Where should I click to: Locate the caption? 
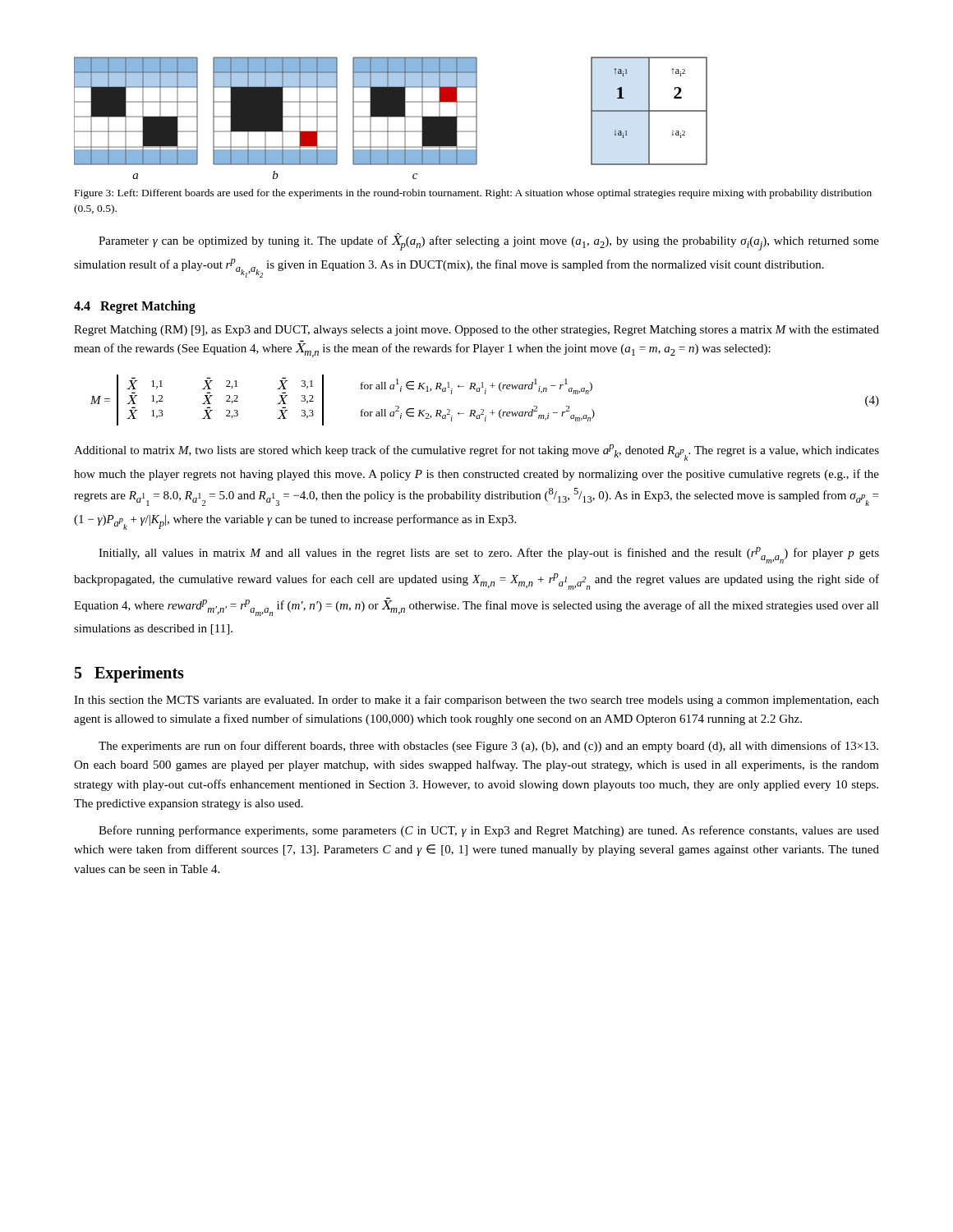473,200
